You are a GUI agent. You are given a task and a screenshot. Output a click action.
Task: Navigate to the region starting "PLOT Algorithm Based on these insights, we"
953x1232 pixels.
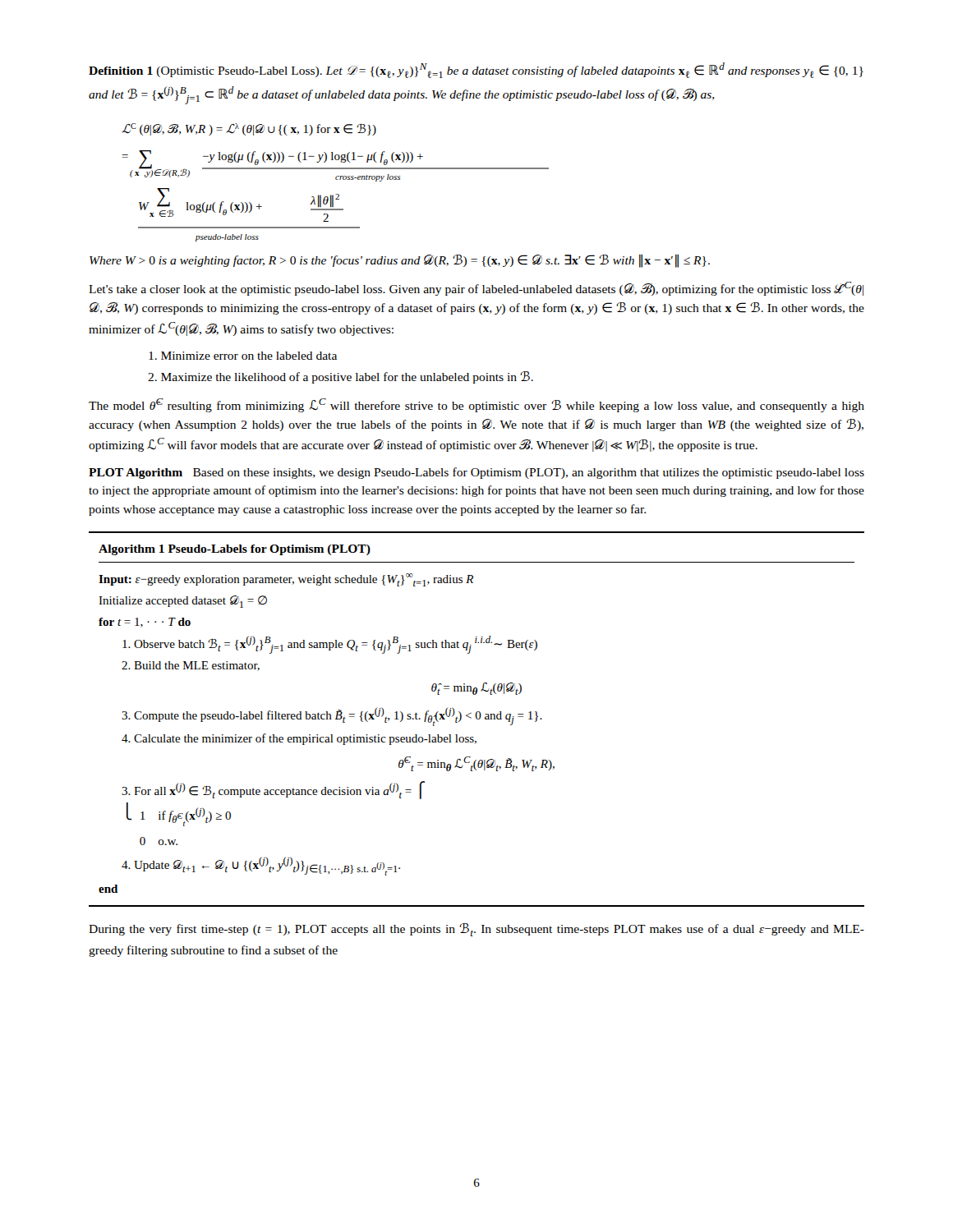point(476,490)
